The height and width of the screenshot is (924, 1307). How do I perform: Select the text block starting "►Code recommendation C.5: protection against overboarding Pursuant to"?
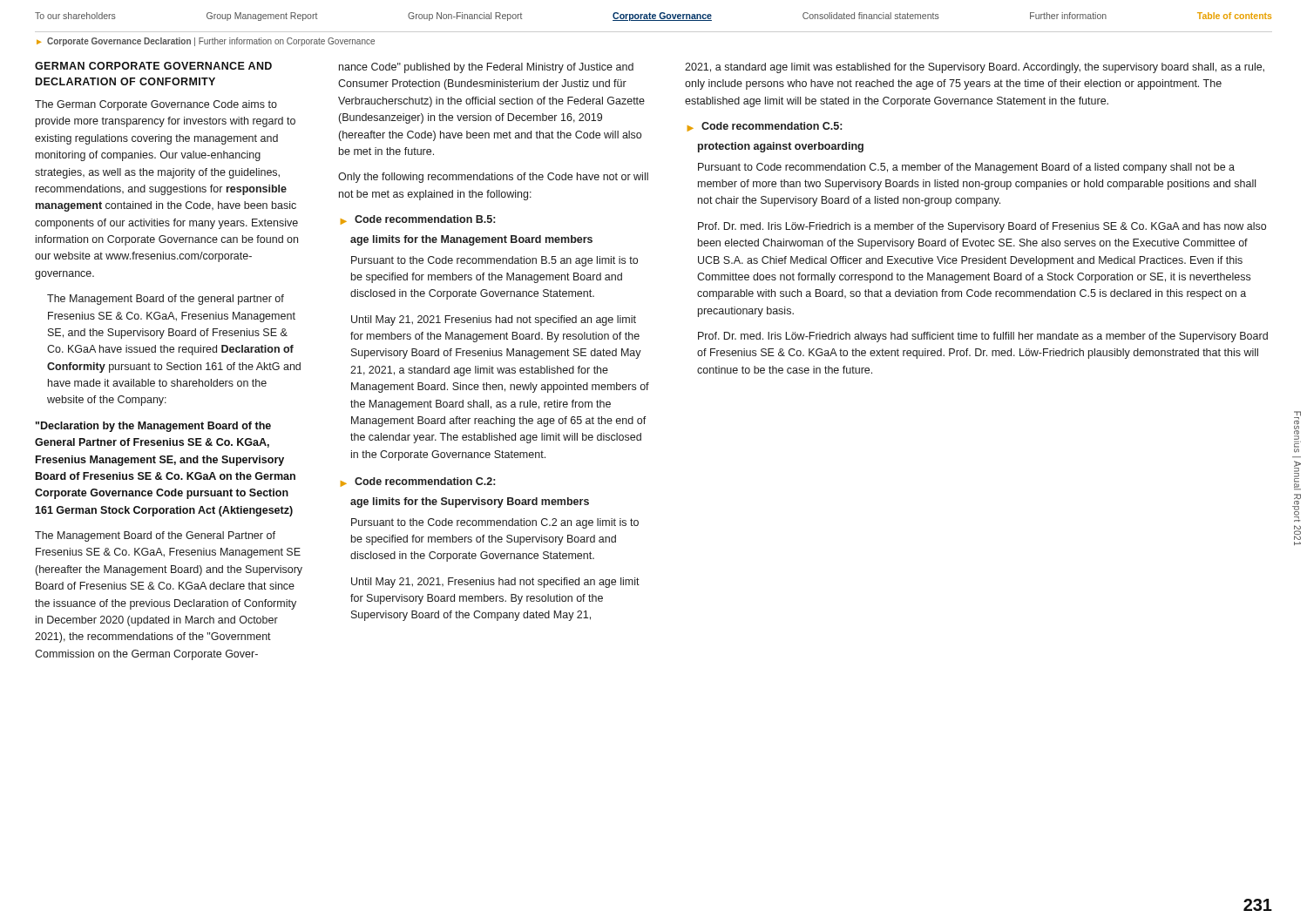(978, 249)
